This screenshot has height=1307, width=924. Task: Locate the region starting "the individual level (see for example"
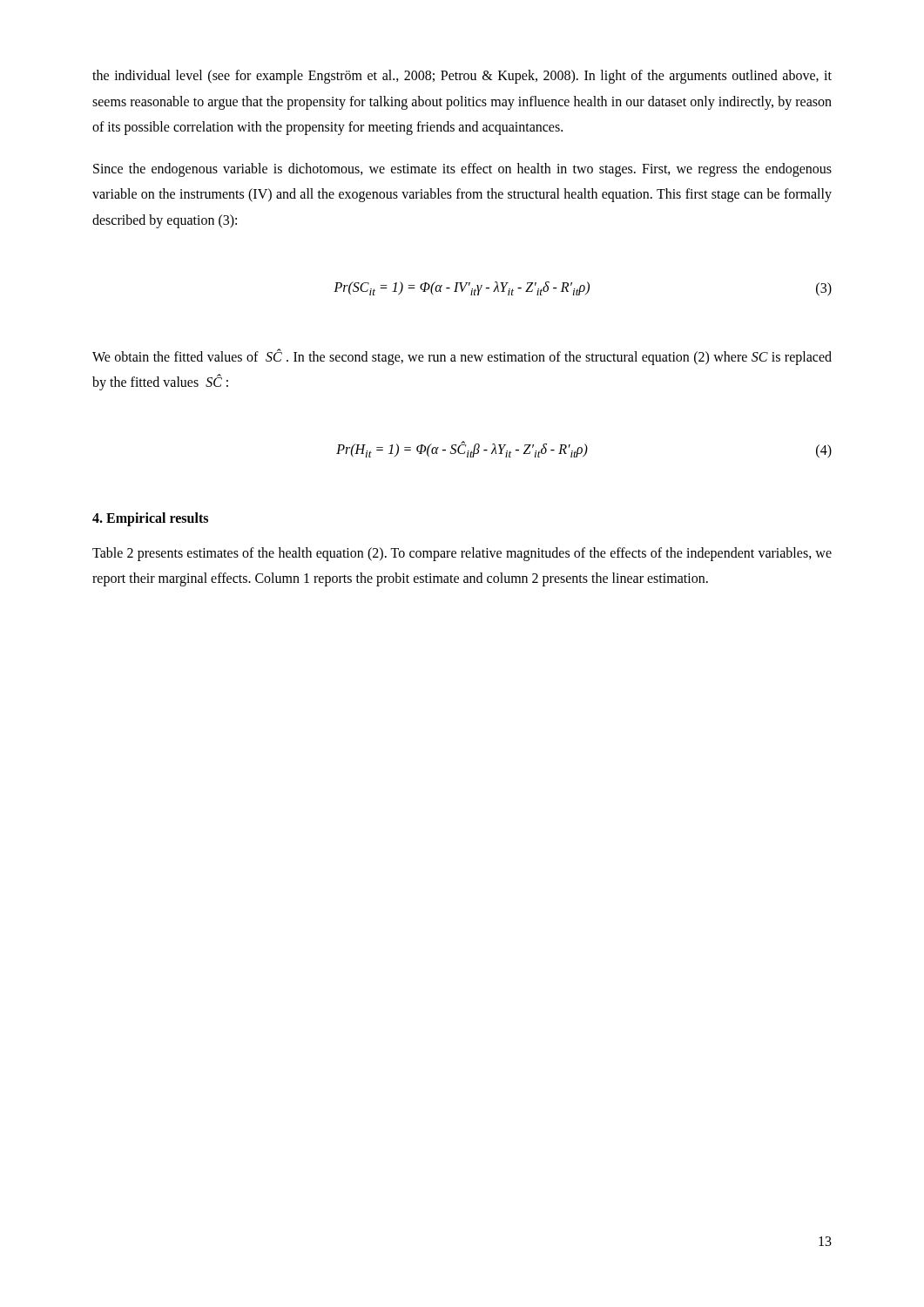point(462,101)
